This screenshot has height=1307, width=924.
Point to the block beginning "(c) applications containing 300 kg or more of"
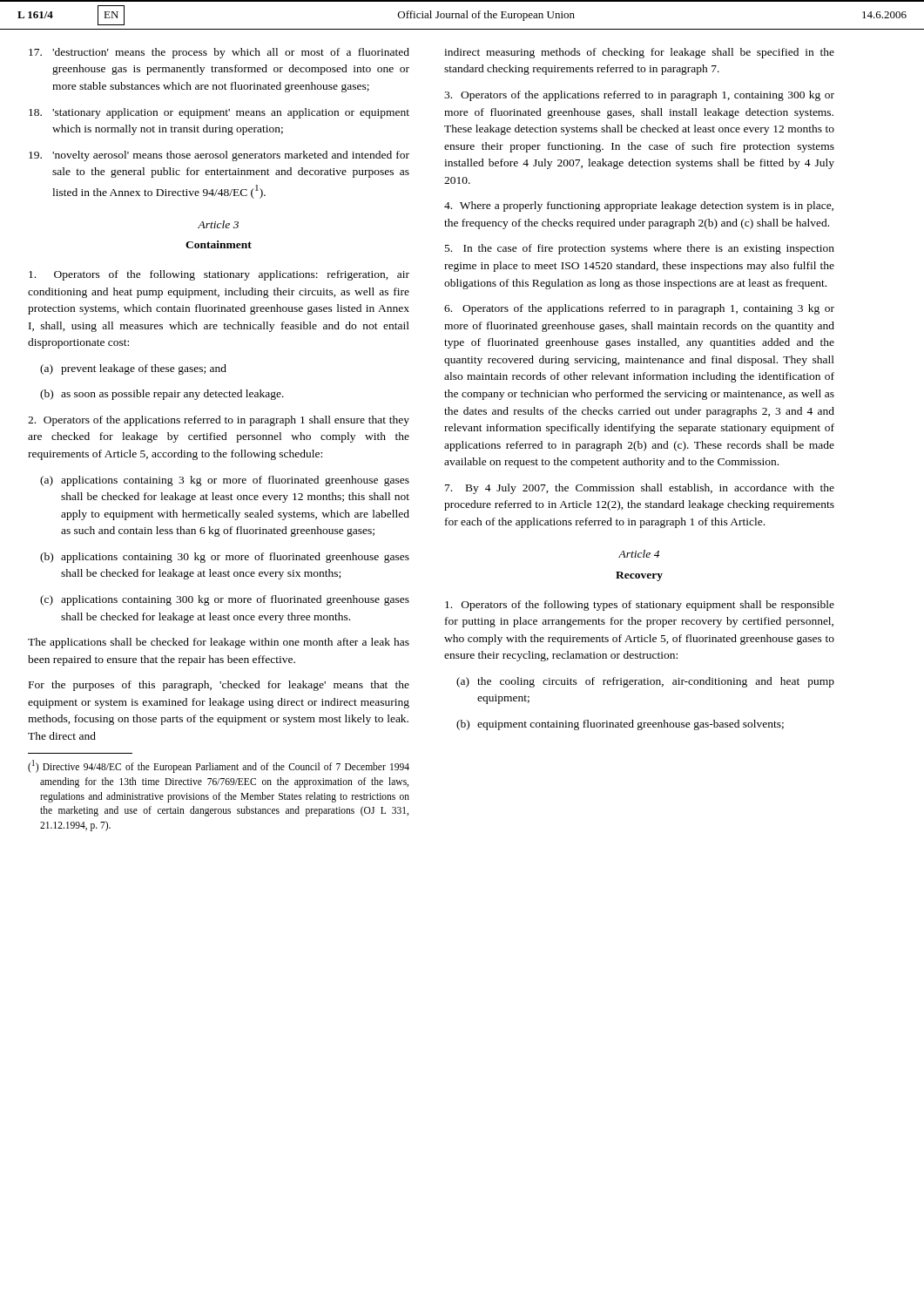[x=225, y=608]
